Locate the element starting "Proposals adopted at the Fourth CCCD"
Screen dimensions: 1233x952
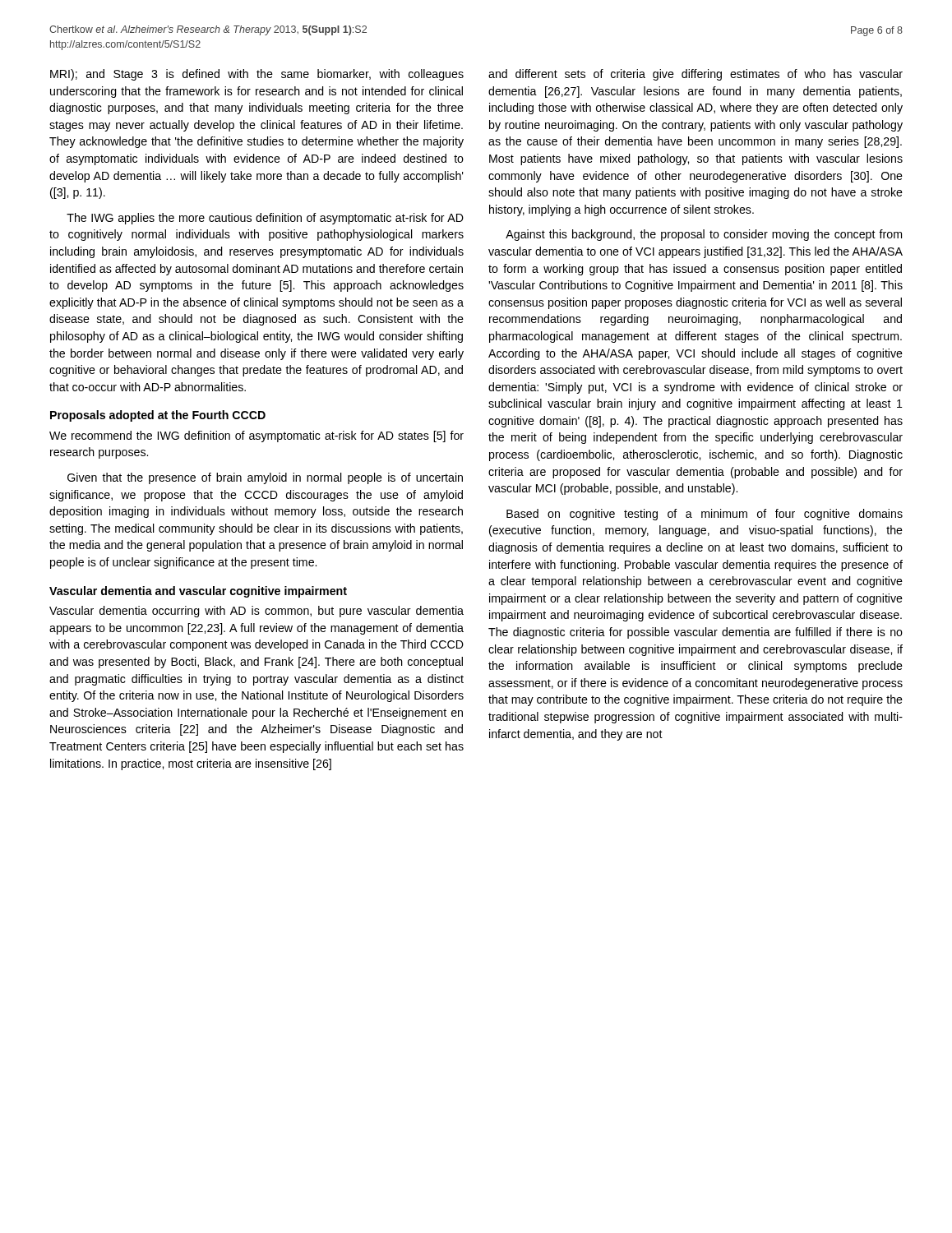pyautogui.click(x=256, y=416)
